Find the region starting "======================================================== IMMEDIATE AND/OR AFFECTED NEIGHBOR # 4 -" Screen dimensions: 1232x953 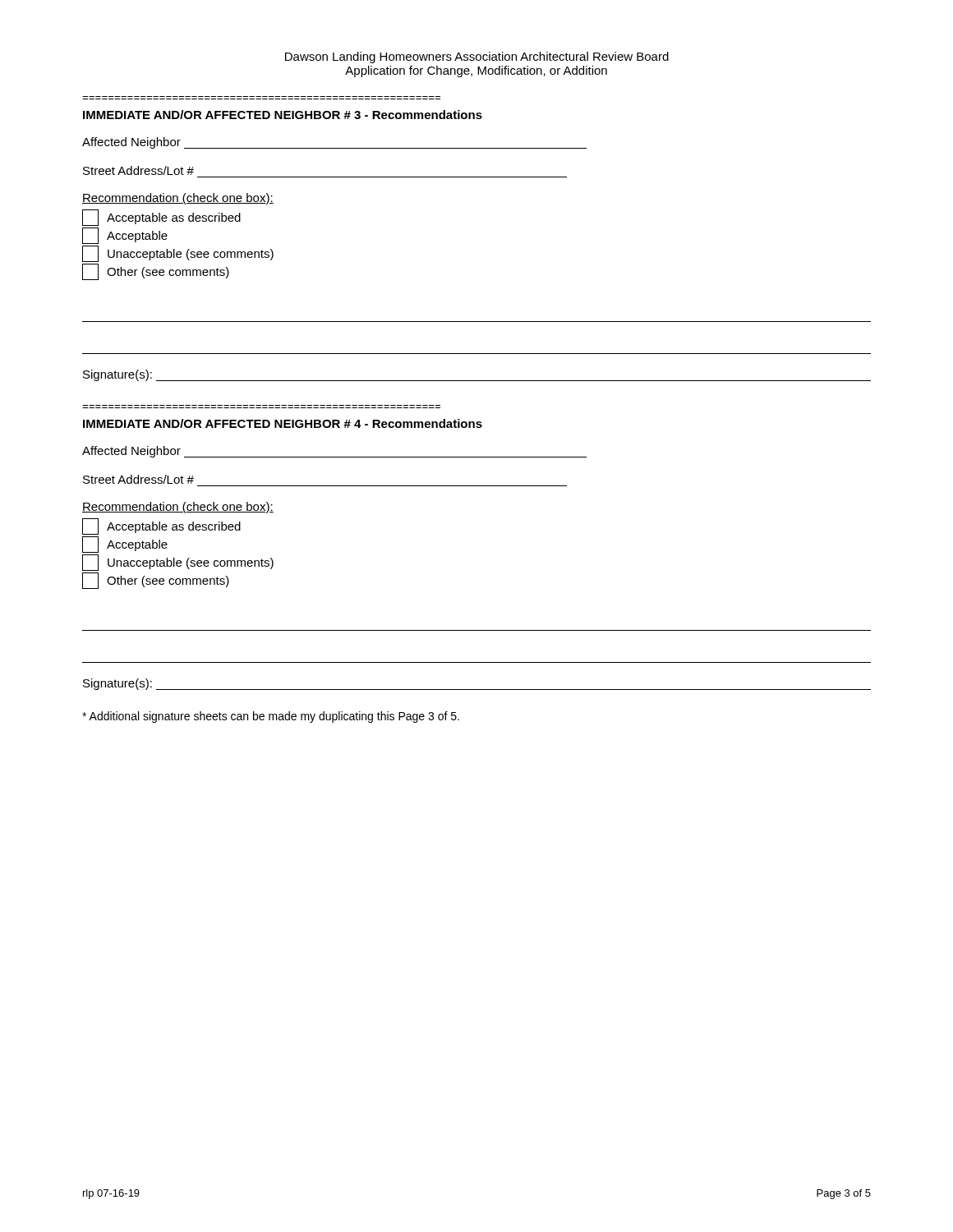[x=476, y=416]
